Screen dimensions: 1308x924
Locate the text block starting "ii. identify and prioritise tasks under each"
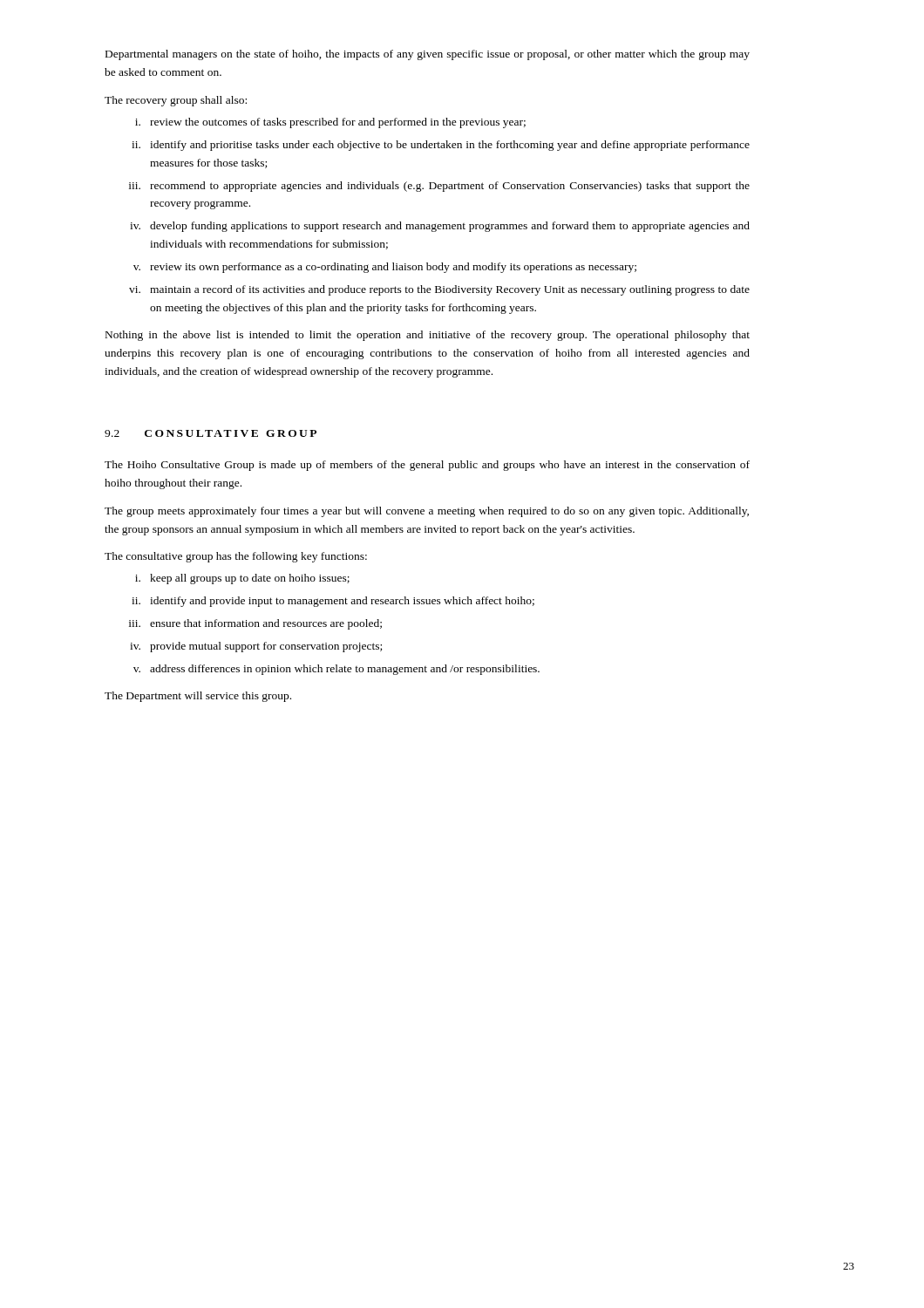[427, 154]
